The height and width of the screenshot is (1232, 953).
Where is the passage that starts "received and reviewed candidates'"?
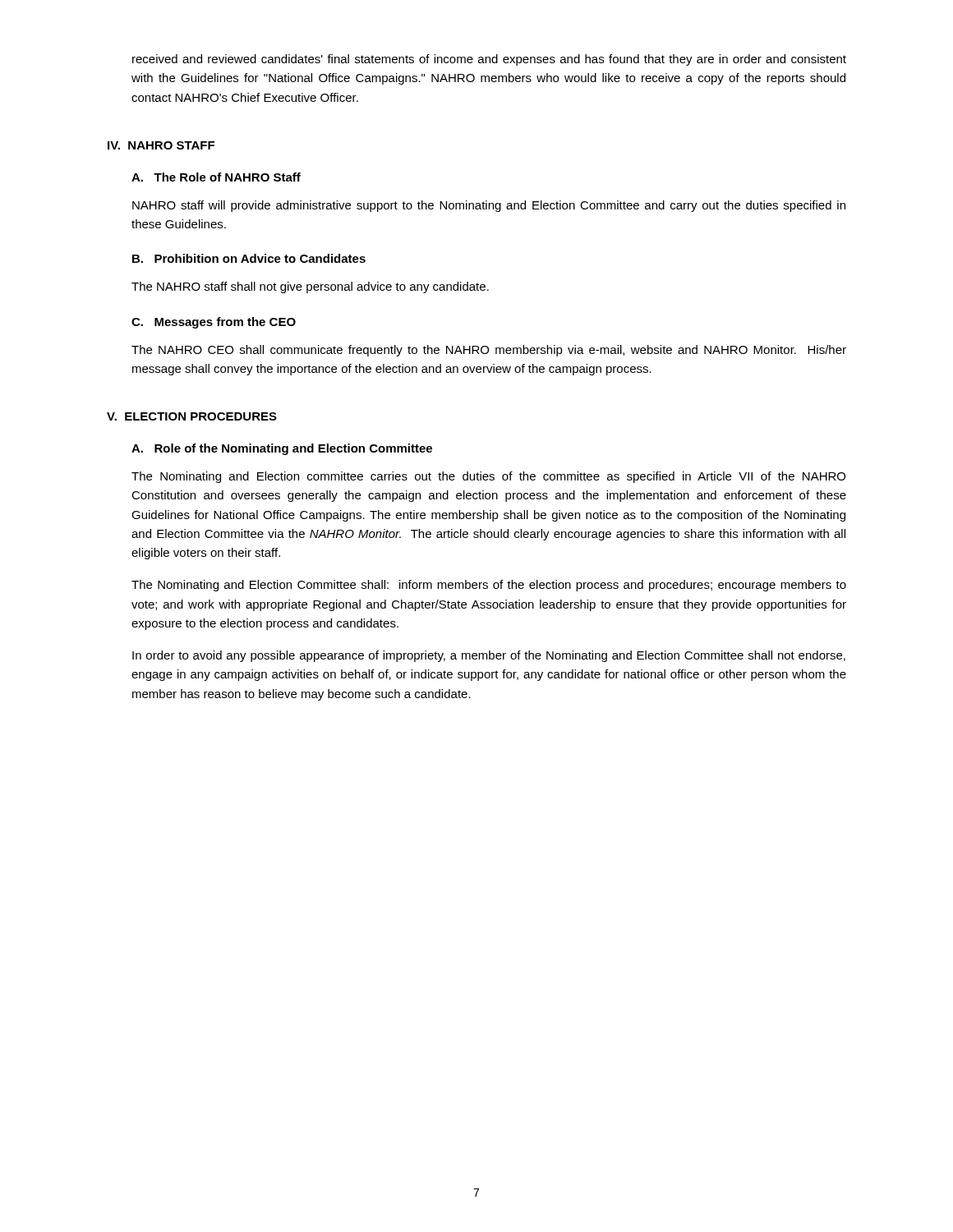(x=489, y=78)
